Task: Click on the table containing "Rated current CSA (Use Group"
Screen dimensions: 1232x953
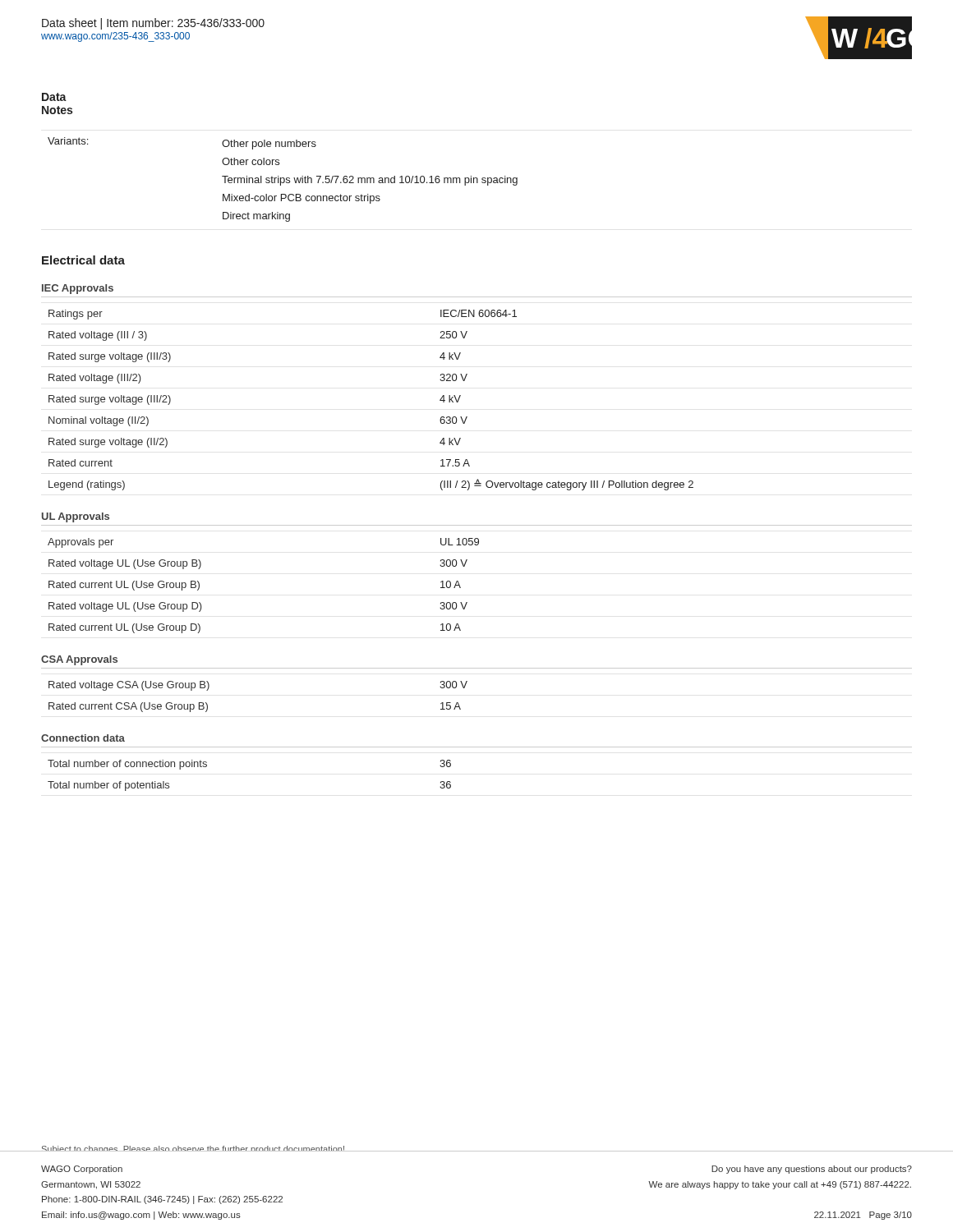Action: (476, 696)
